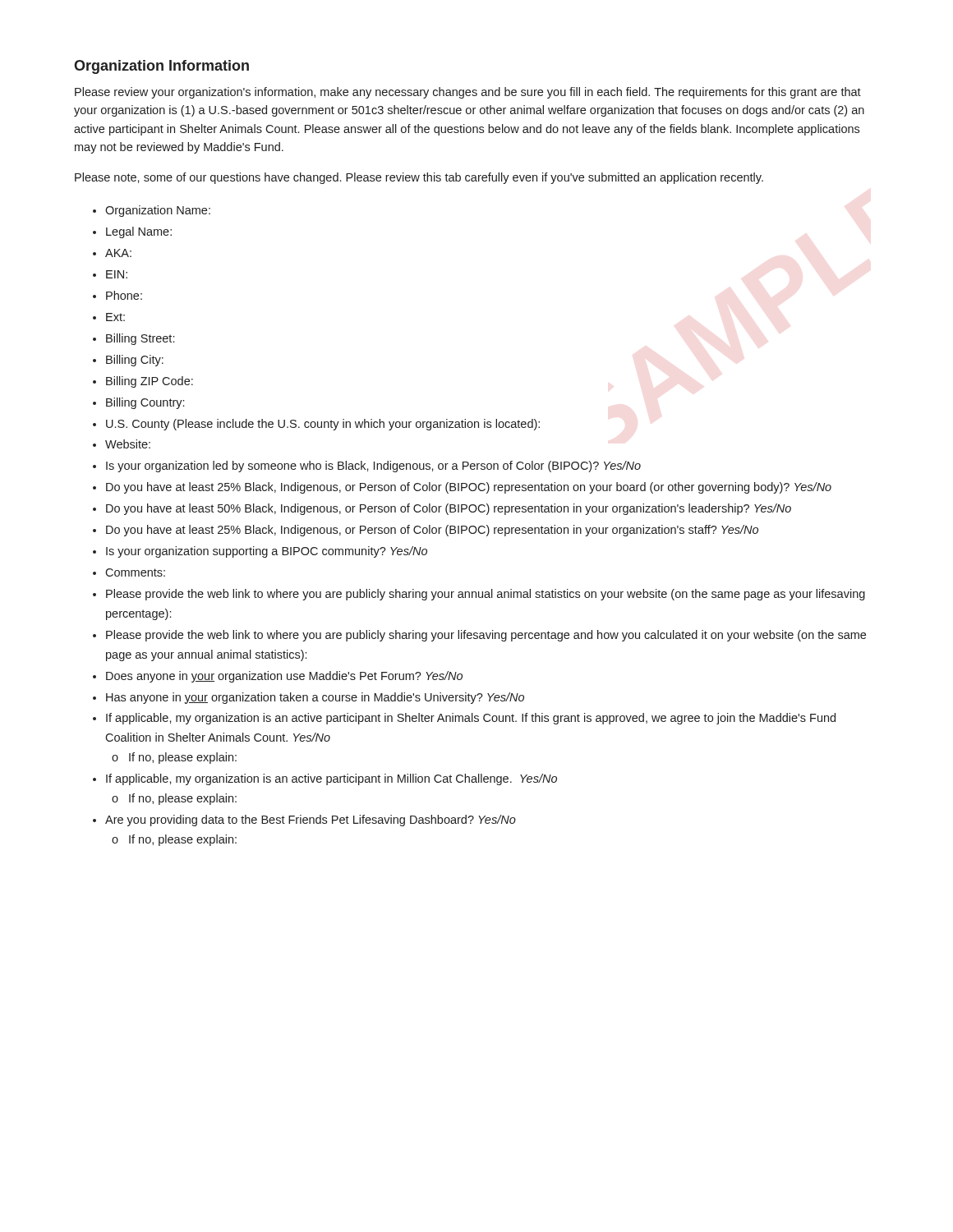Find the list item containing "Billing Country:"
The width and height of the screenshot is (953, 1232).
coord(145,403)
